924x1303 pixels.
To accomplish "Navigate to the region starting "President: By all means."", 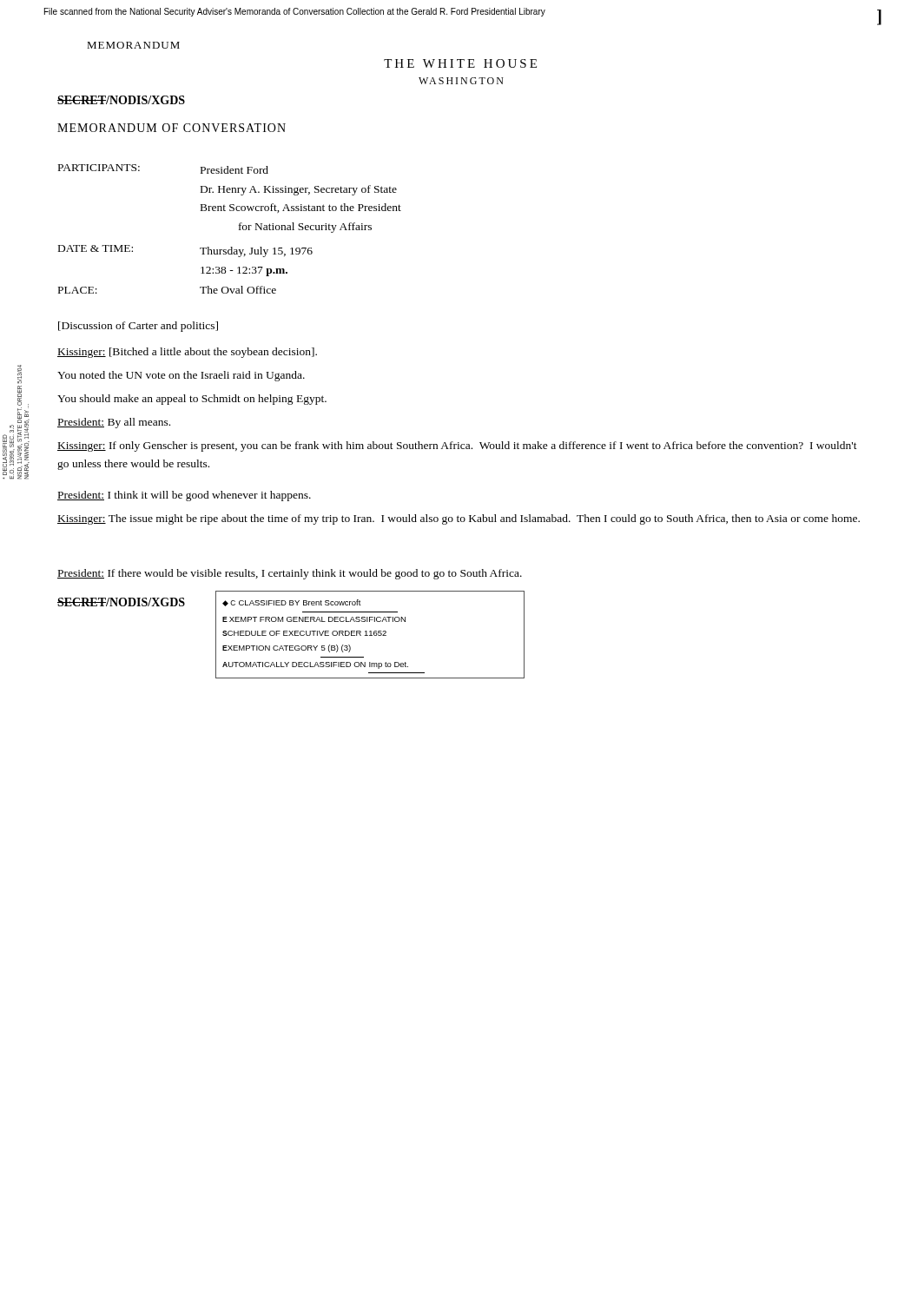I will click(x=114, y=422).
